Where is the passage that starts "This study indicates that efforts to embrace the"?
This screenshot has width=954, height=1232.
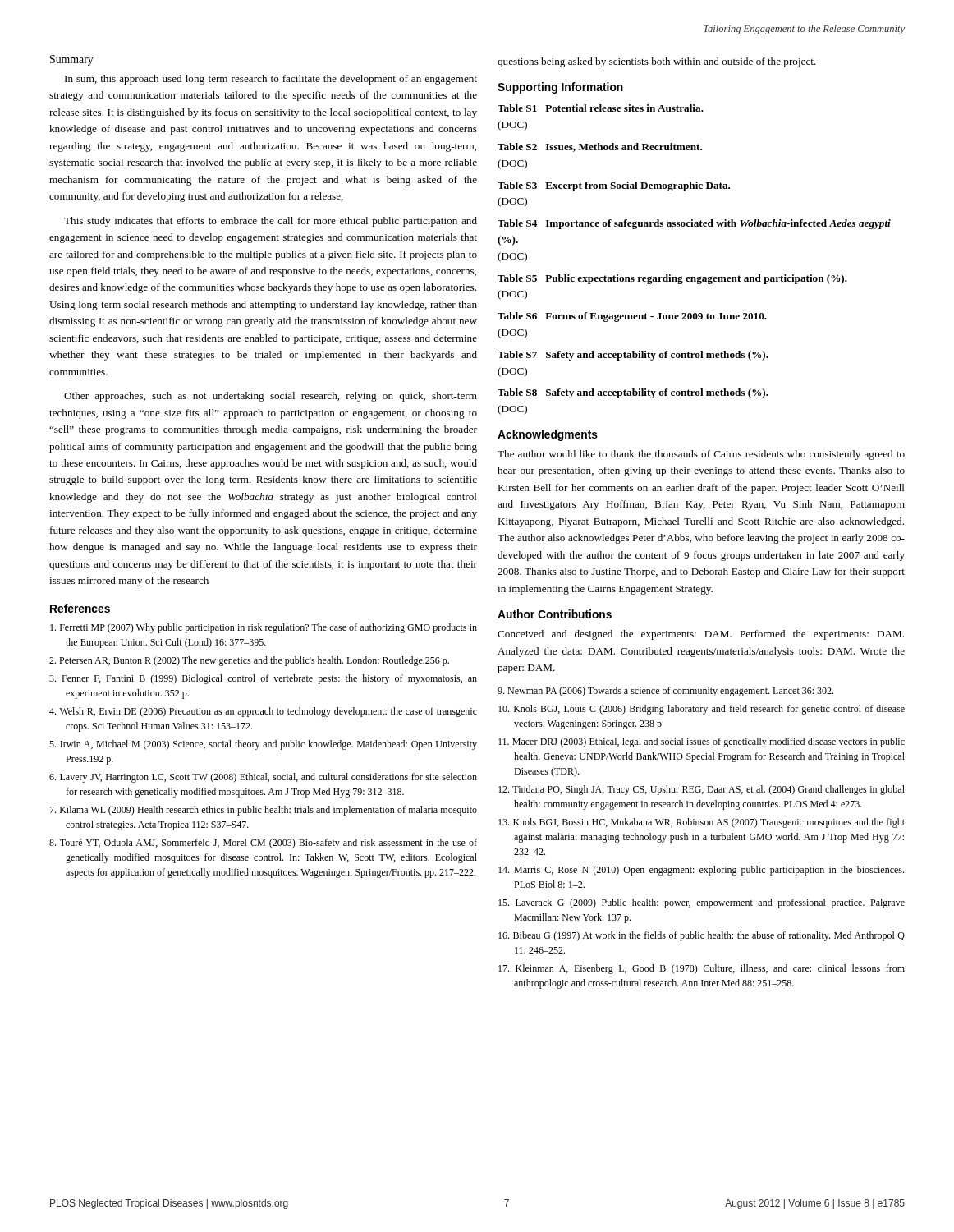click(x=263, y=296)
